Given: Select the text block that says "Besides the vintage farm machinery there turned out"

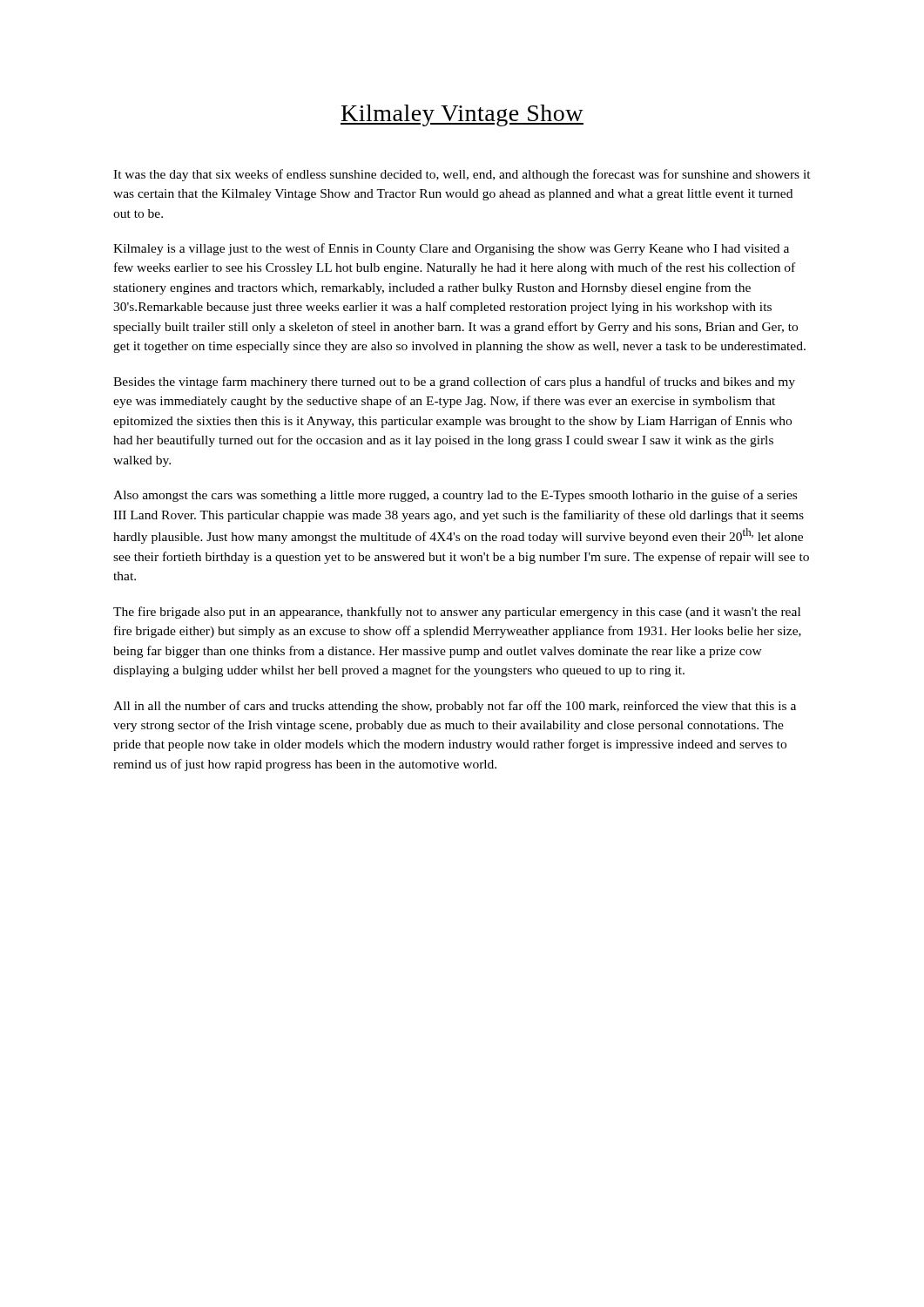Looking at the screenshot, I should pos(454,420).
